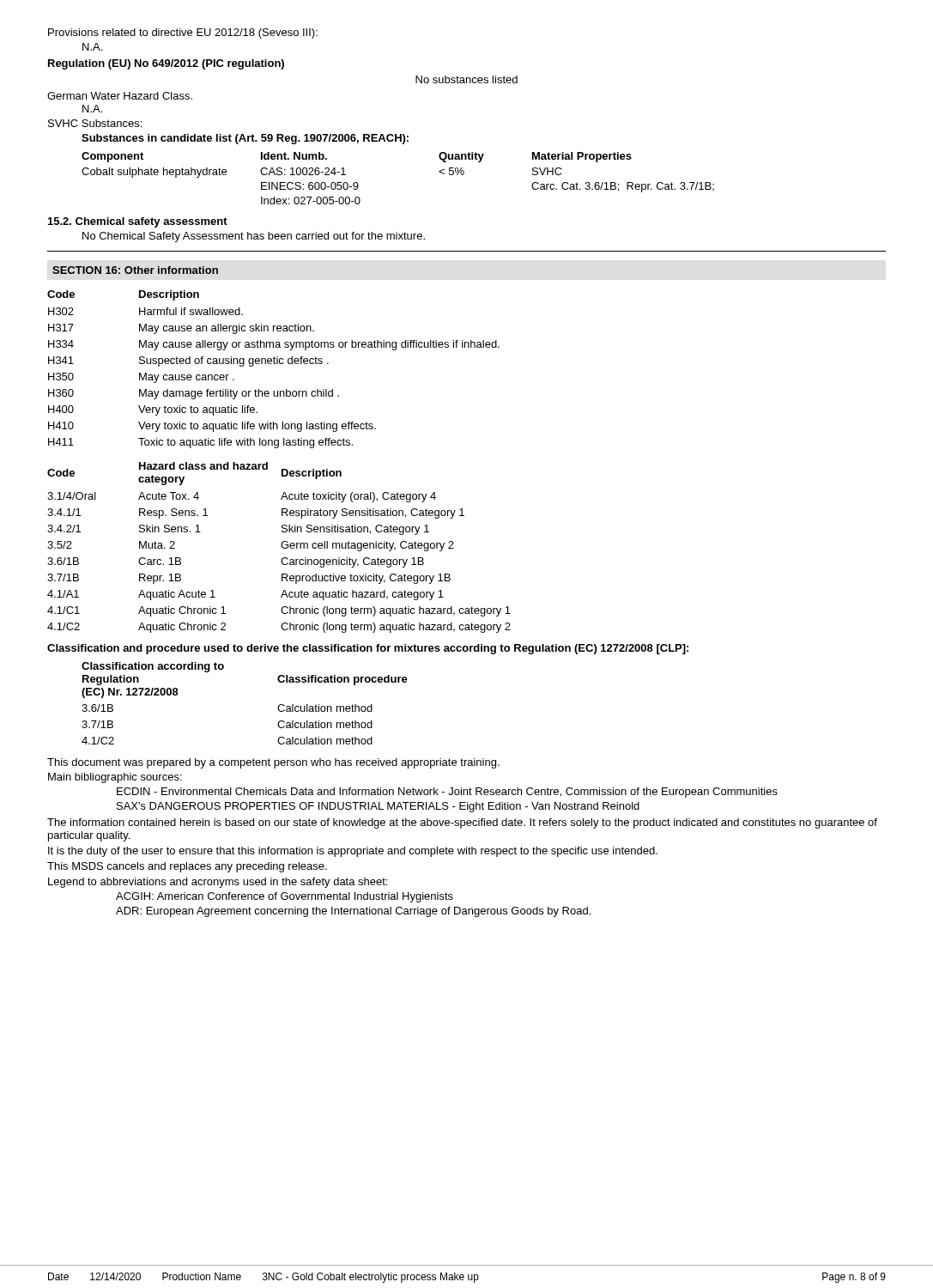Viewport: 933px width, 1288px height.
Task: Click the passage that begins "It is the duty of the user to"
Action: pyautogui.click(x=353, y=850)
